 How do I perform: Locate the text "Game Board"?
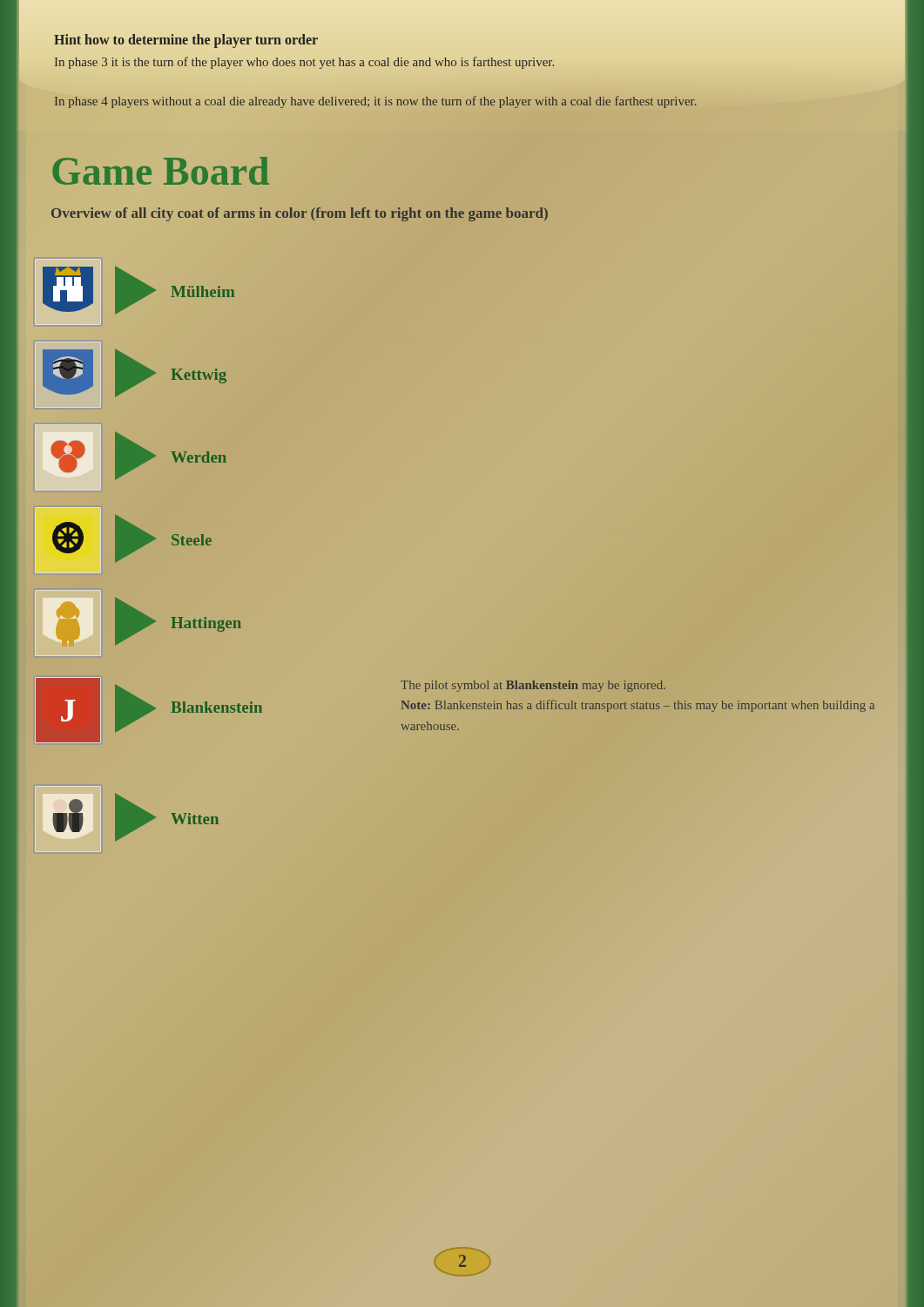click(x=160, y=171)
